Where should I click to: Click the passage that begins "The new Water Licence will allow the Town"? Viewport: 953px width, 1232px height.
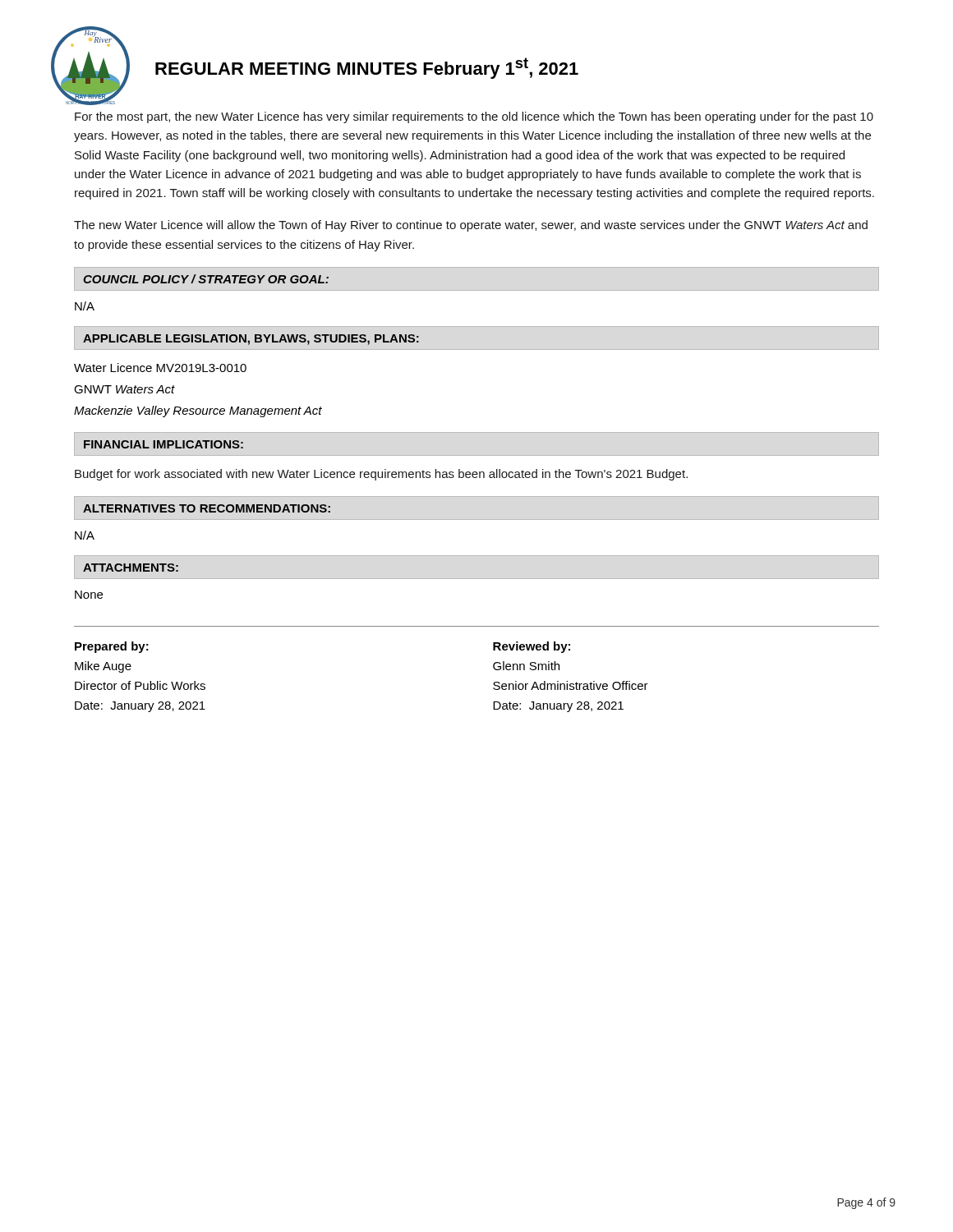[471, 234]
